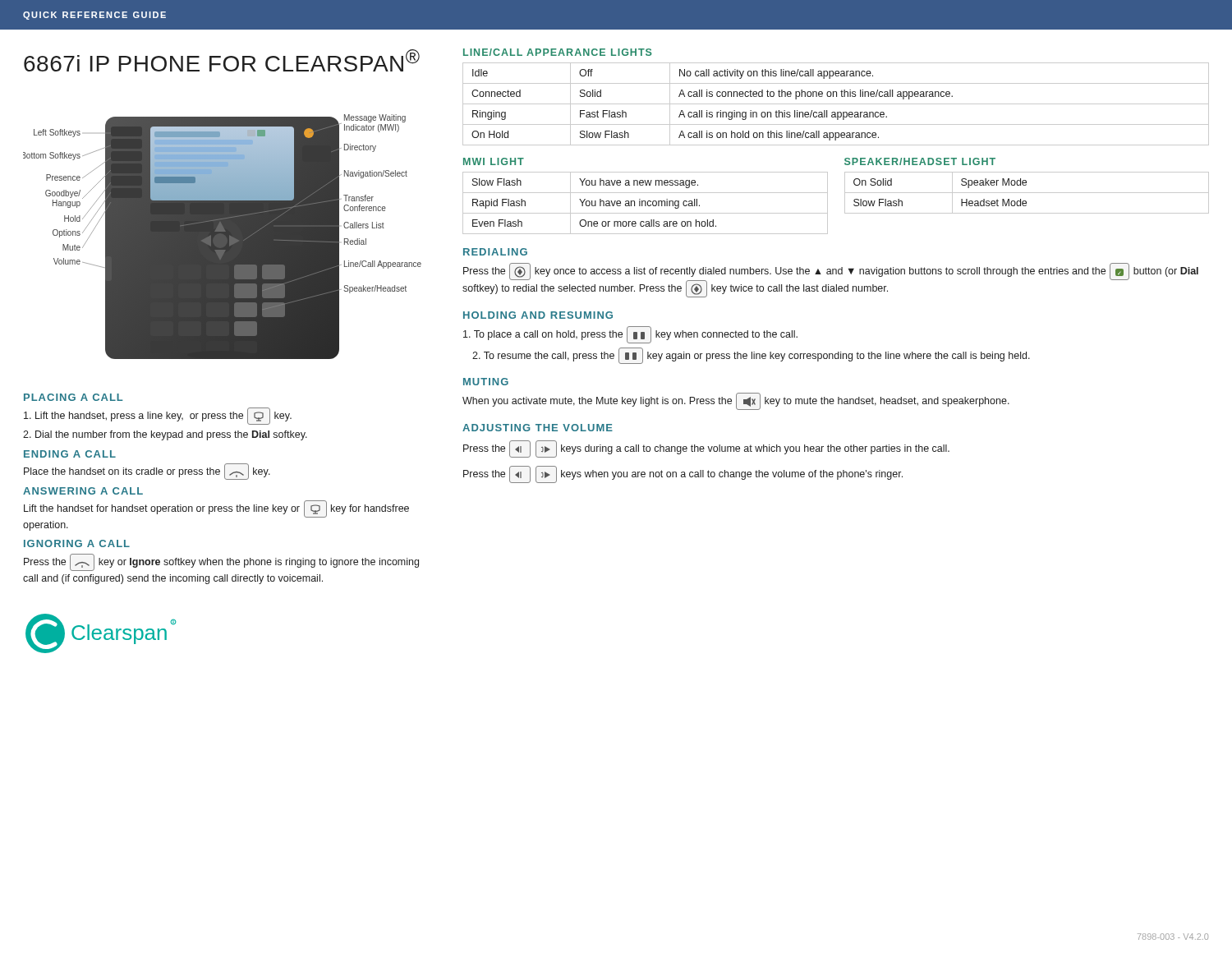Find the text block containing "Press the keys when you are"
1232x953 pixels.
[x=683, y=475]
